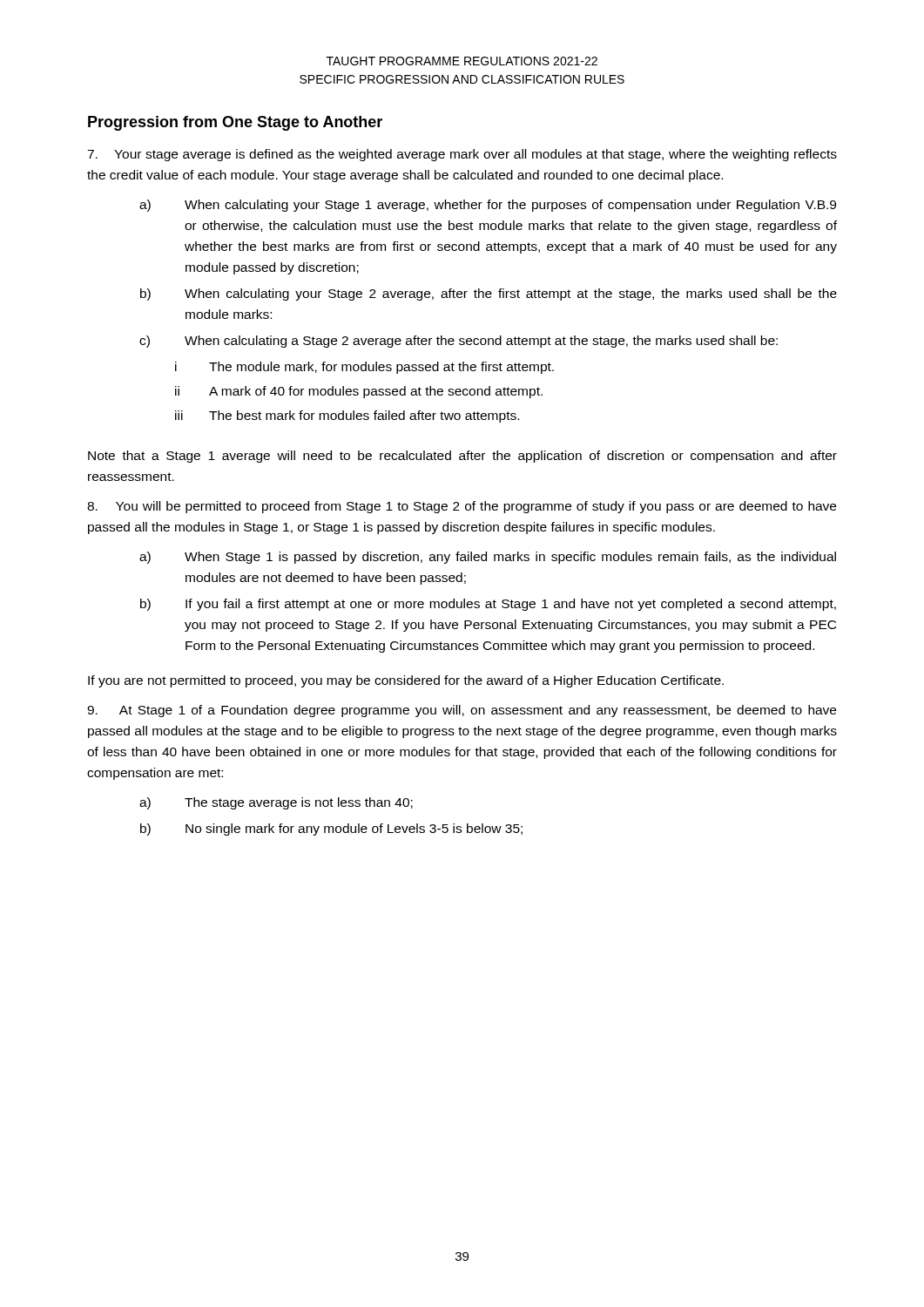Viewport: 924px width, 1307px height.
Task: Find the region starting "a) When calculating your Stage 1 average,"
Action: point(462,236)
